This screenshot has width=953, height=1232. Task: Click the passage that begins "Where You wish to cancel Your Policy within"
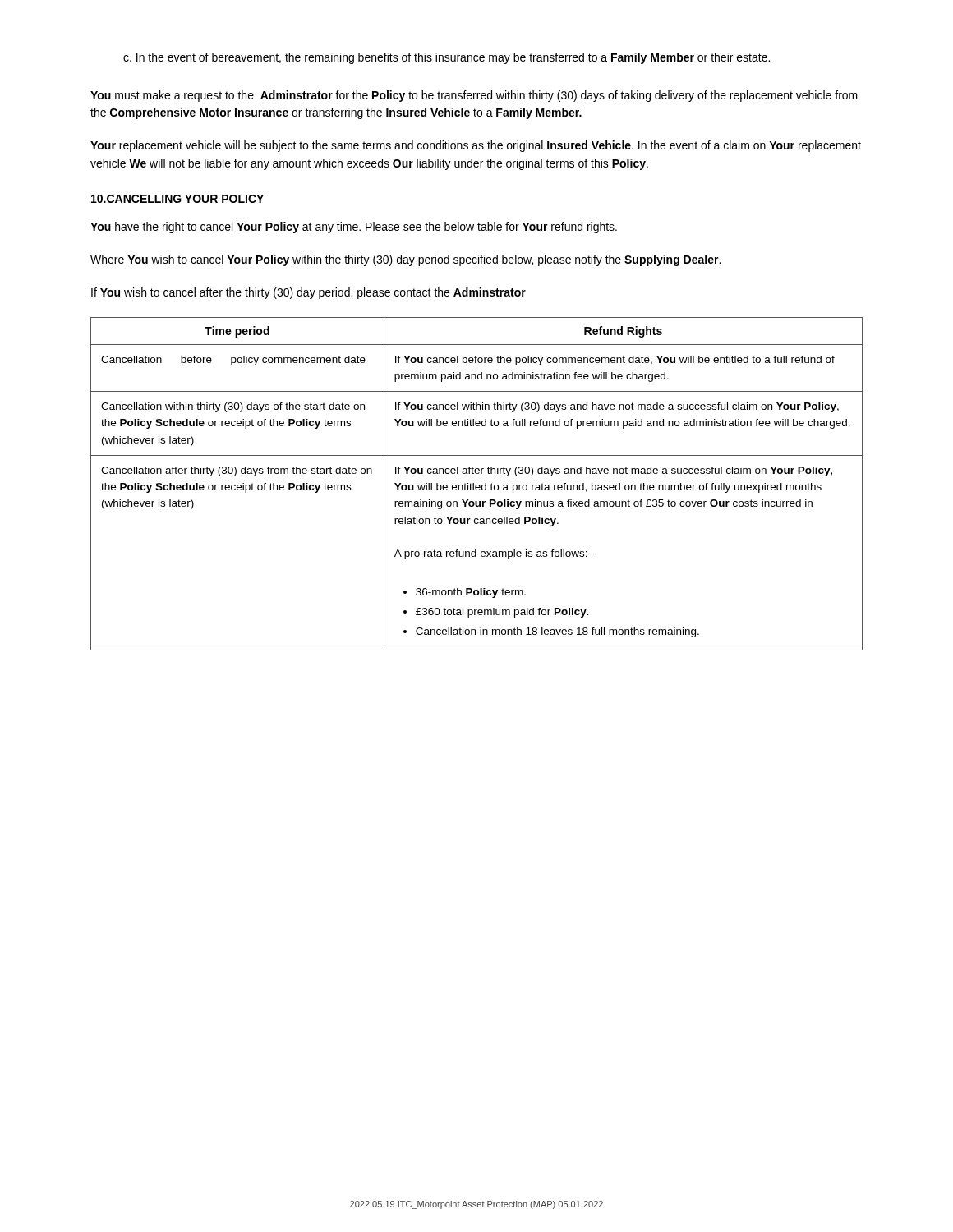406,260
